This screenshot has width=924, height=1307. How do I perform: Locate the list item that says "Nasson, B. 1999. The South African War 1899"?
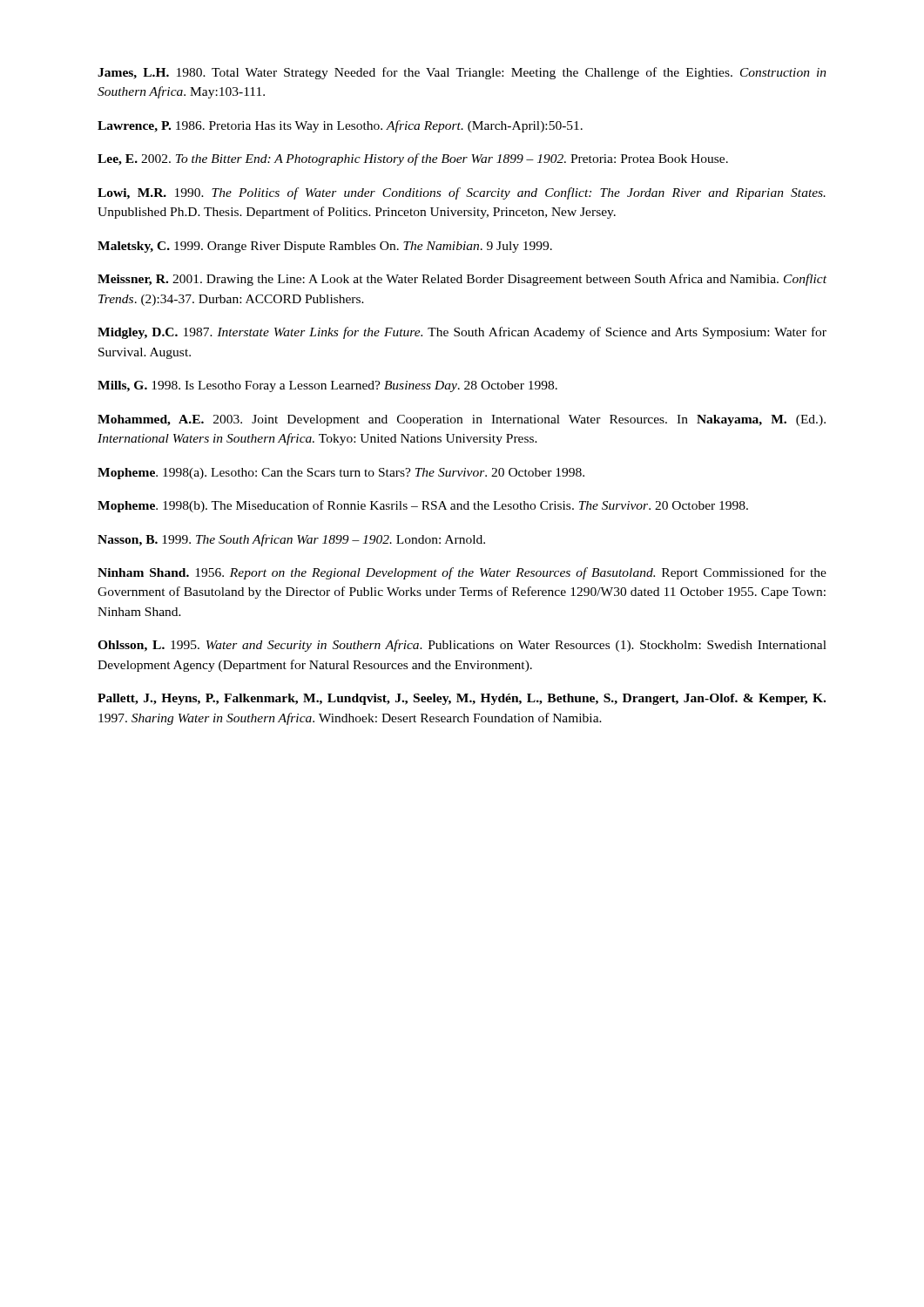292,538
